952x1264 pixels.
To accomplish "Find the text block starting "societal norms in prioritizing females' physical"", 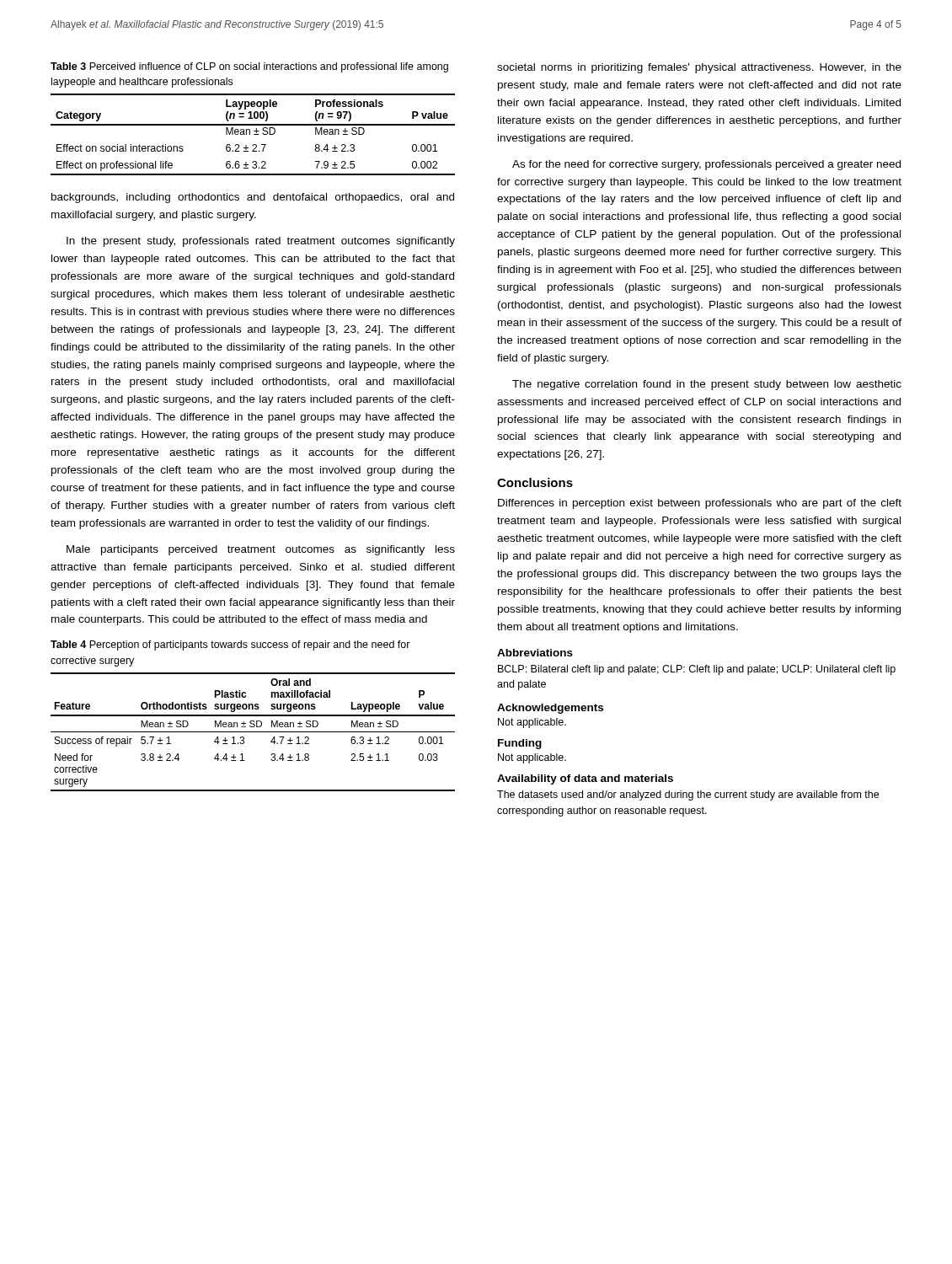I will coord(699,261).
